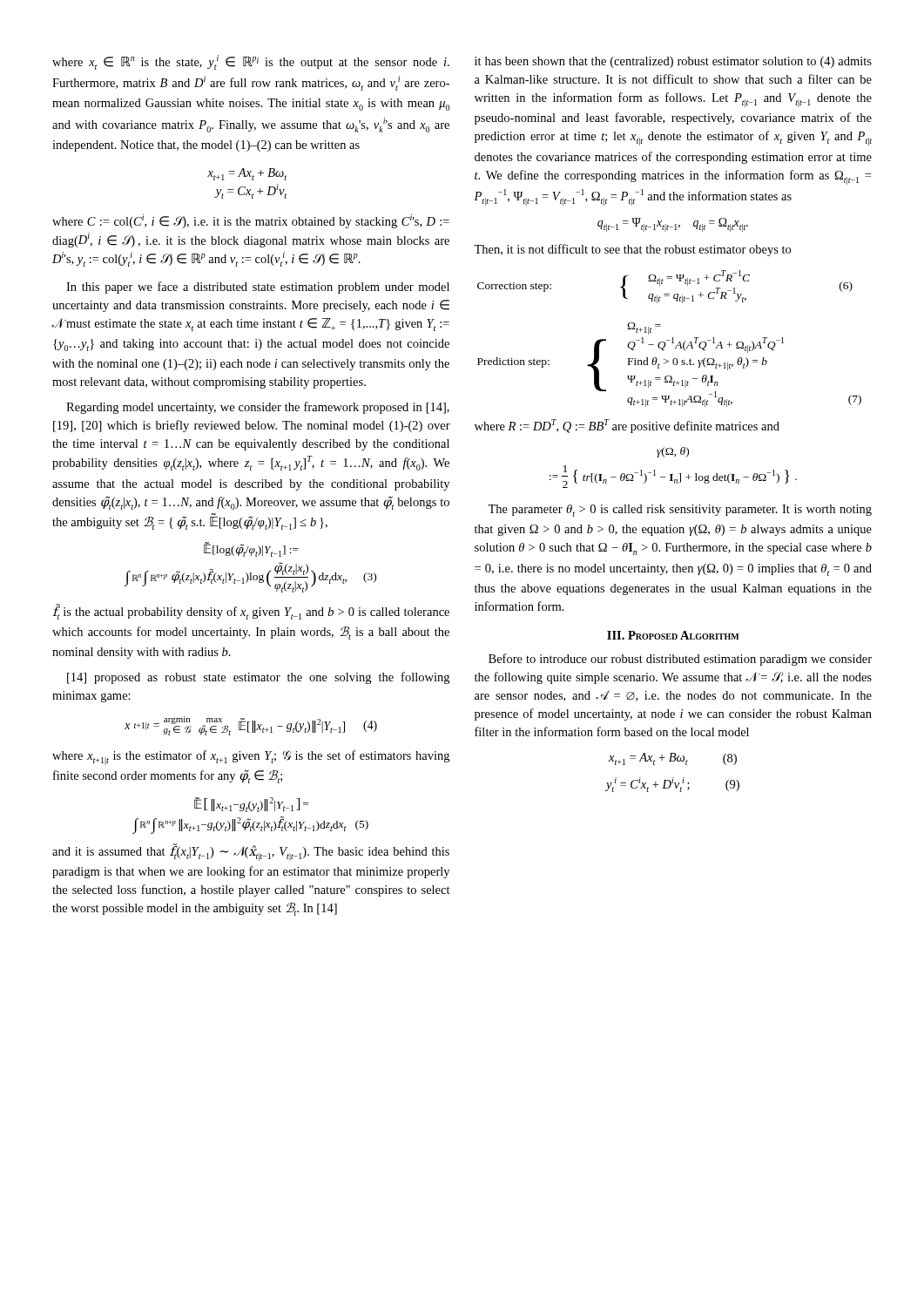Locate the block of text that opens with "where C := col(Ci, i ∈"
Viewport: 924px width, 1307px height.
(251, 373)
